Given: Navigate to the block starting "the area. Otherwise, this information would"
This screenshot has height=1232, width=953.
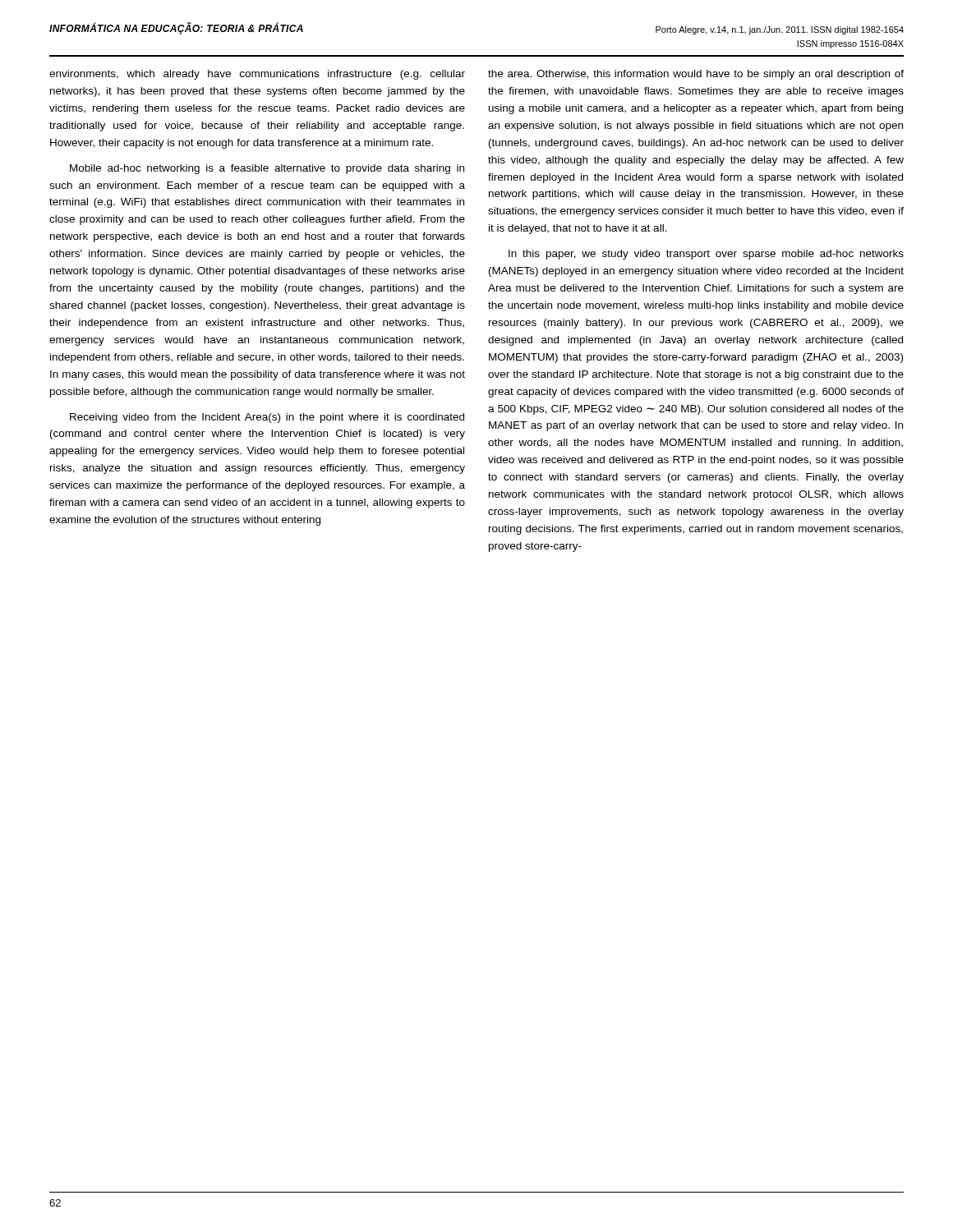Looking at the screenshot, I should tap(696, 310).
